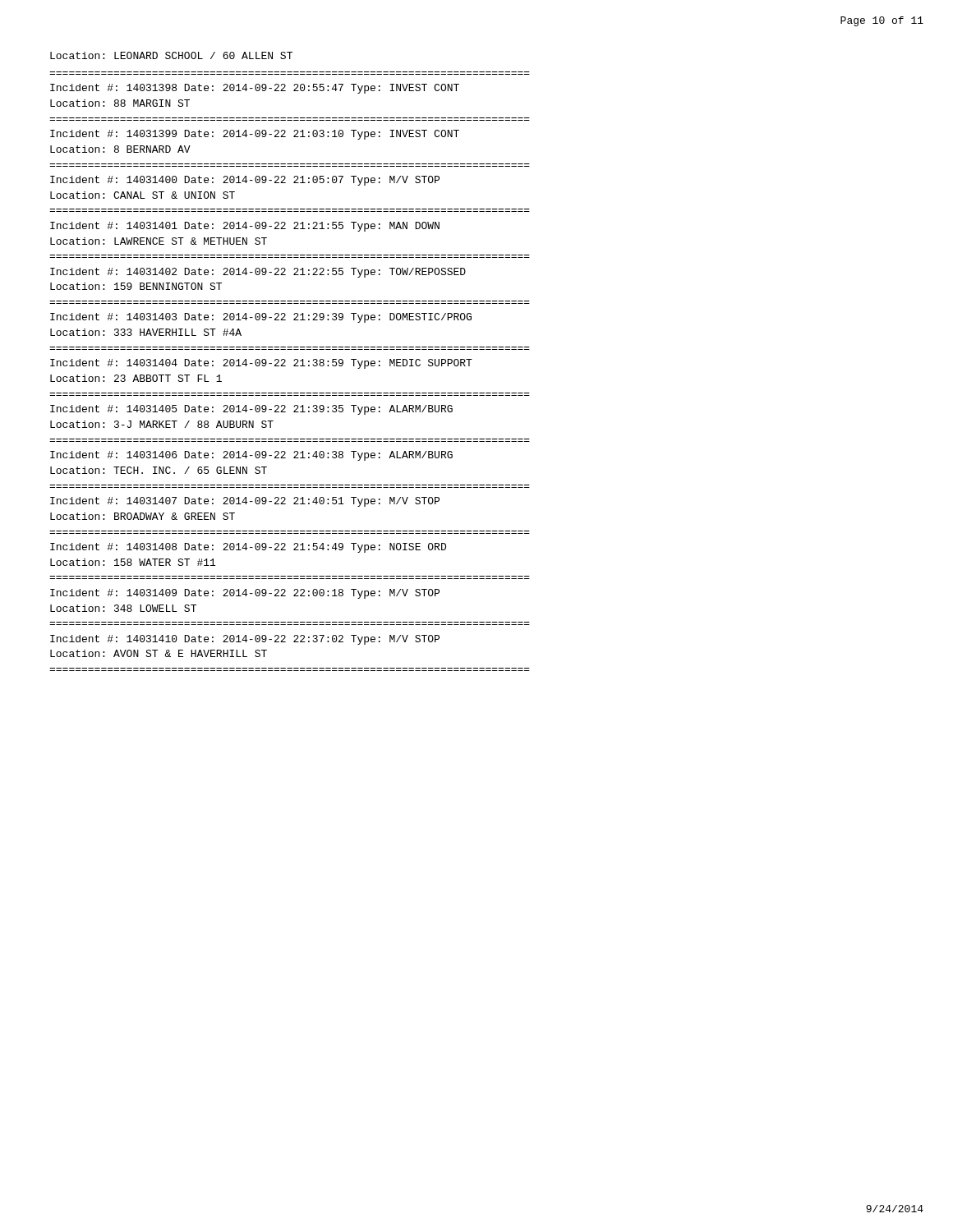
Task: Locate the block starting "Location: LEONARD SCHOOL / 60 ALLEN ST"
Action: point(171,56)
